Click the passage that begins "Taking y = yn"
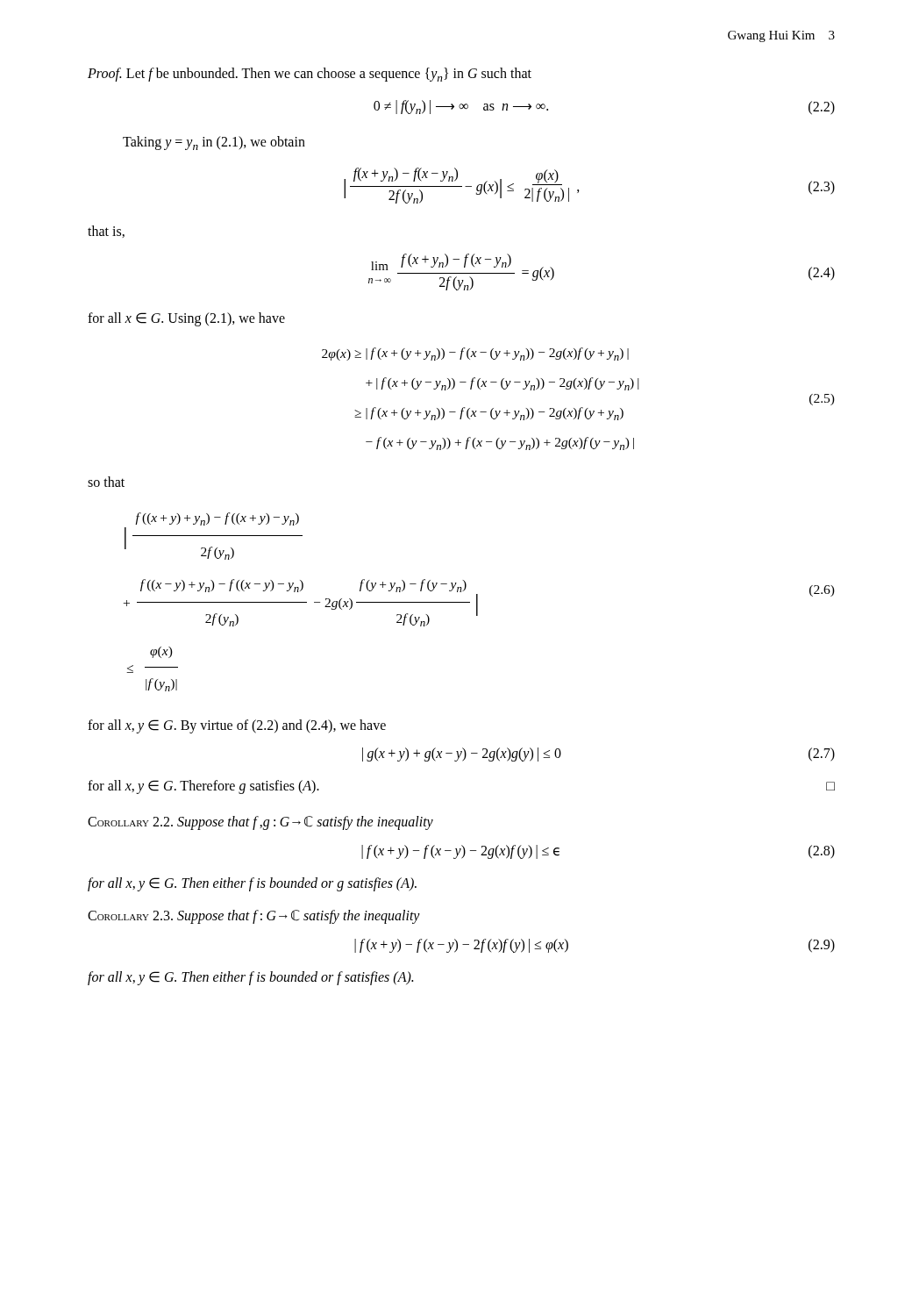Image resolution: width=905 pixels, height=1316 pixels. pos(214,144)
